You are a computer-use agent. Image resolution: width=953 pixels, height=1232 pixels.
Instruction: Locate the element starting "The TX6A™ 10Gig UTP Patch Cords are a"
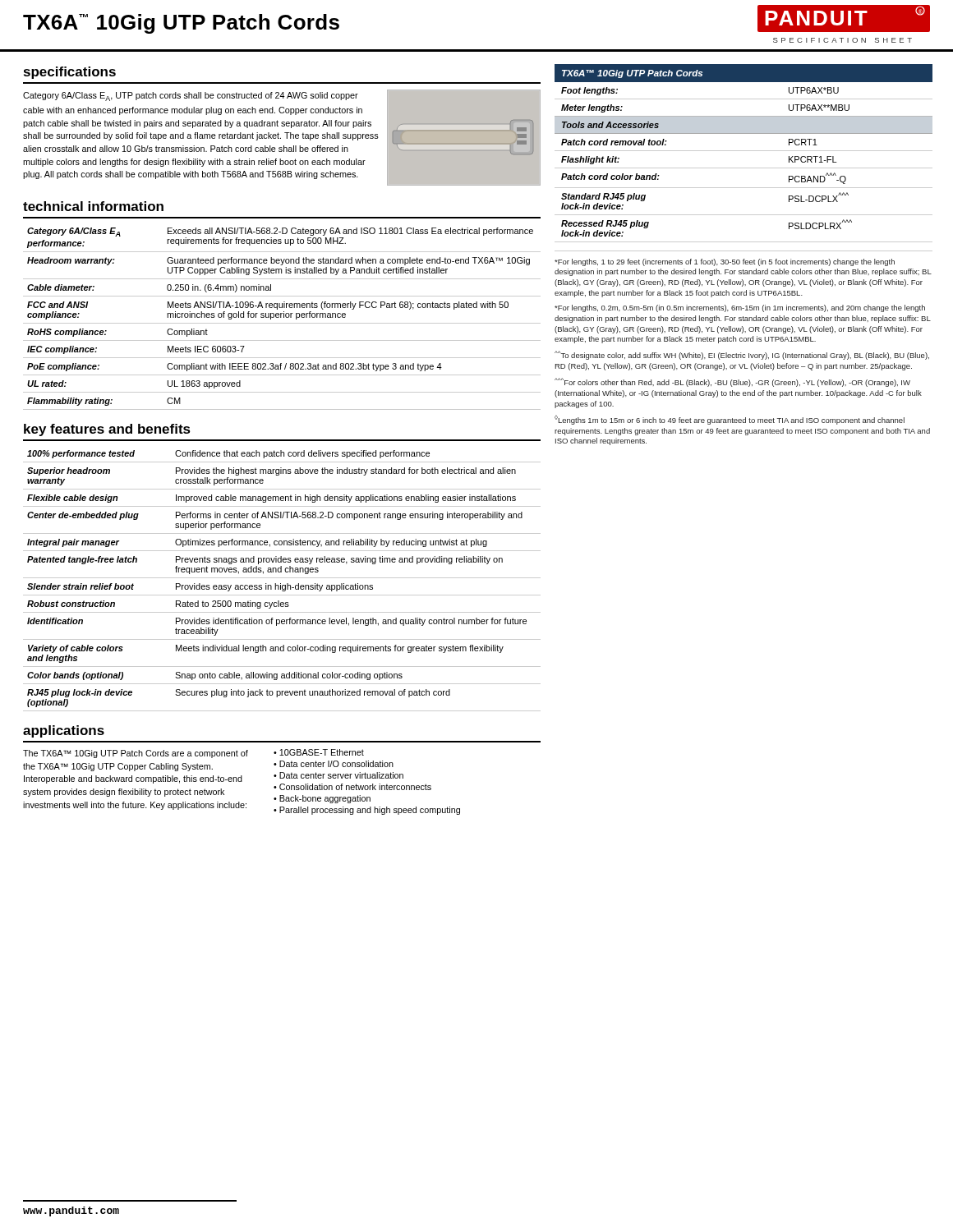click(135, 779)
